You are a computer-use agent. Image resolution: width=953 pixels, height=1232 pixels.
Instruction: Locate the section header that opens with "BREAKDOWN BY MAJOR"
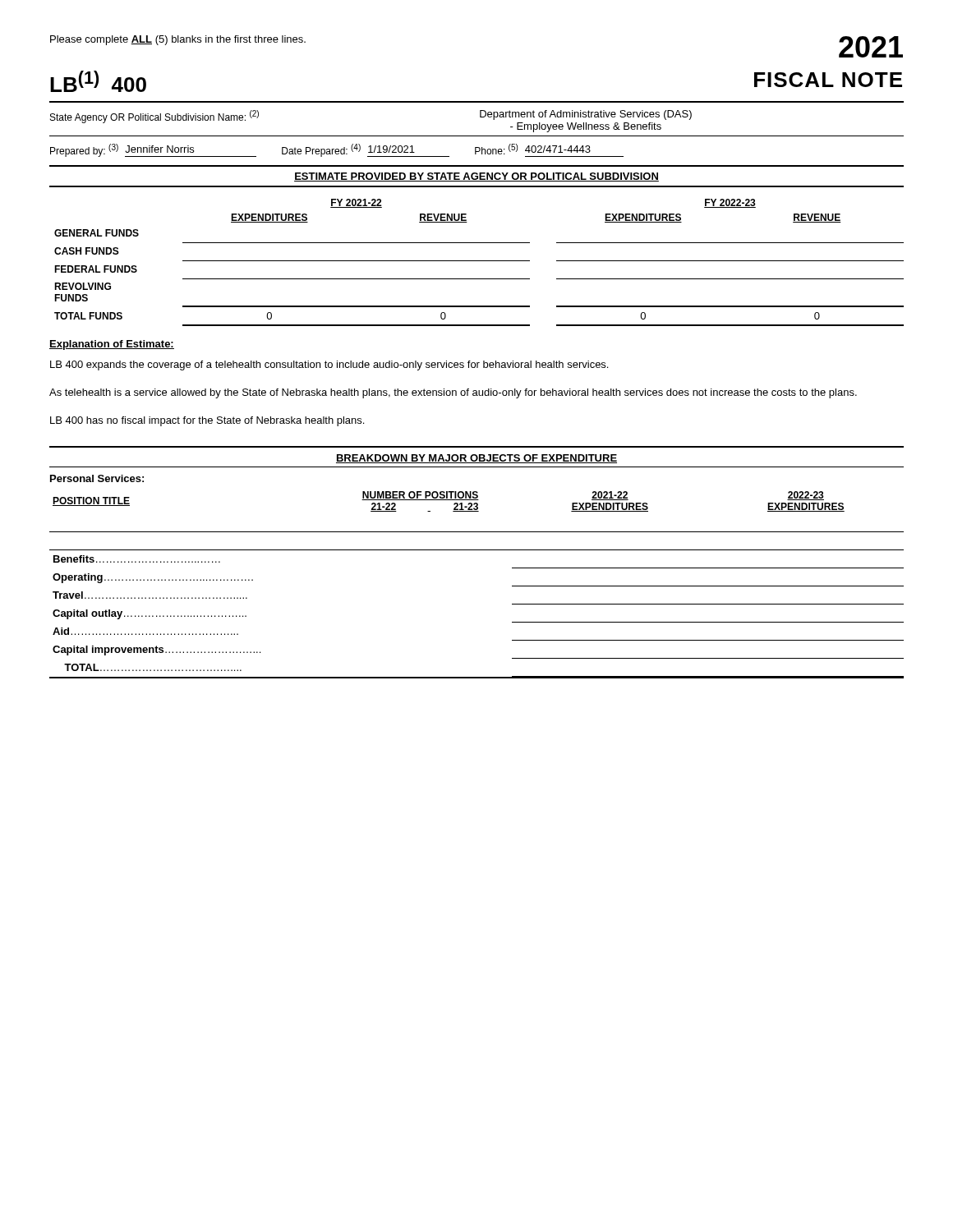pyautogui.click(x=476, y=458)
